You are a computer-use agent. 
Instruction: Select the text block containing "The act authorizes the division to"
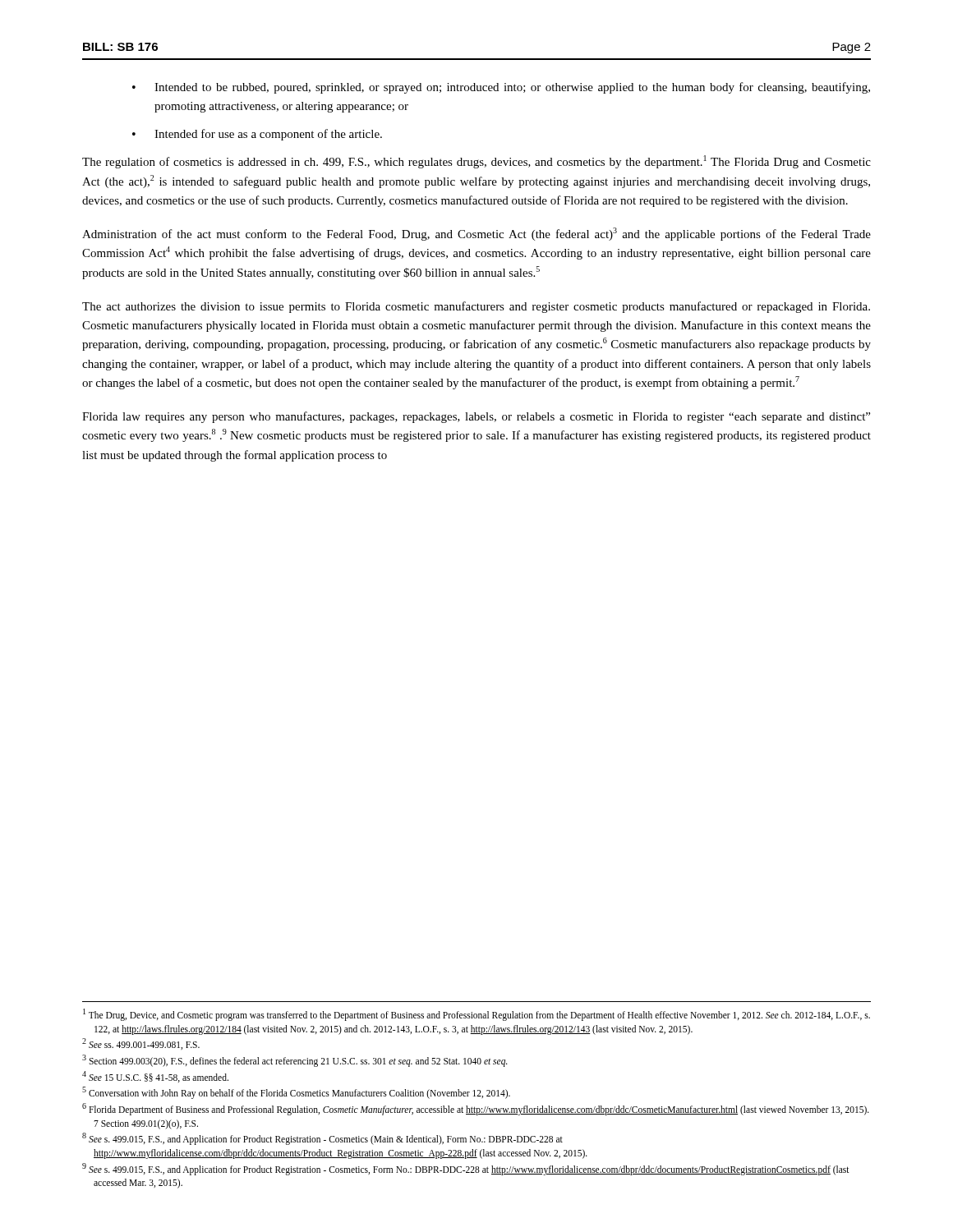click(476, 344)
